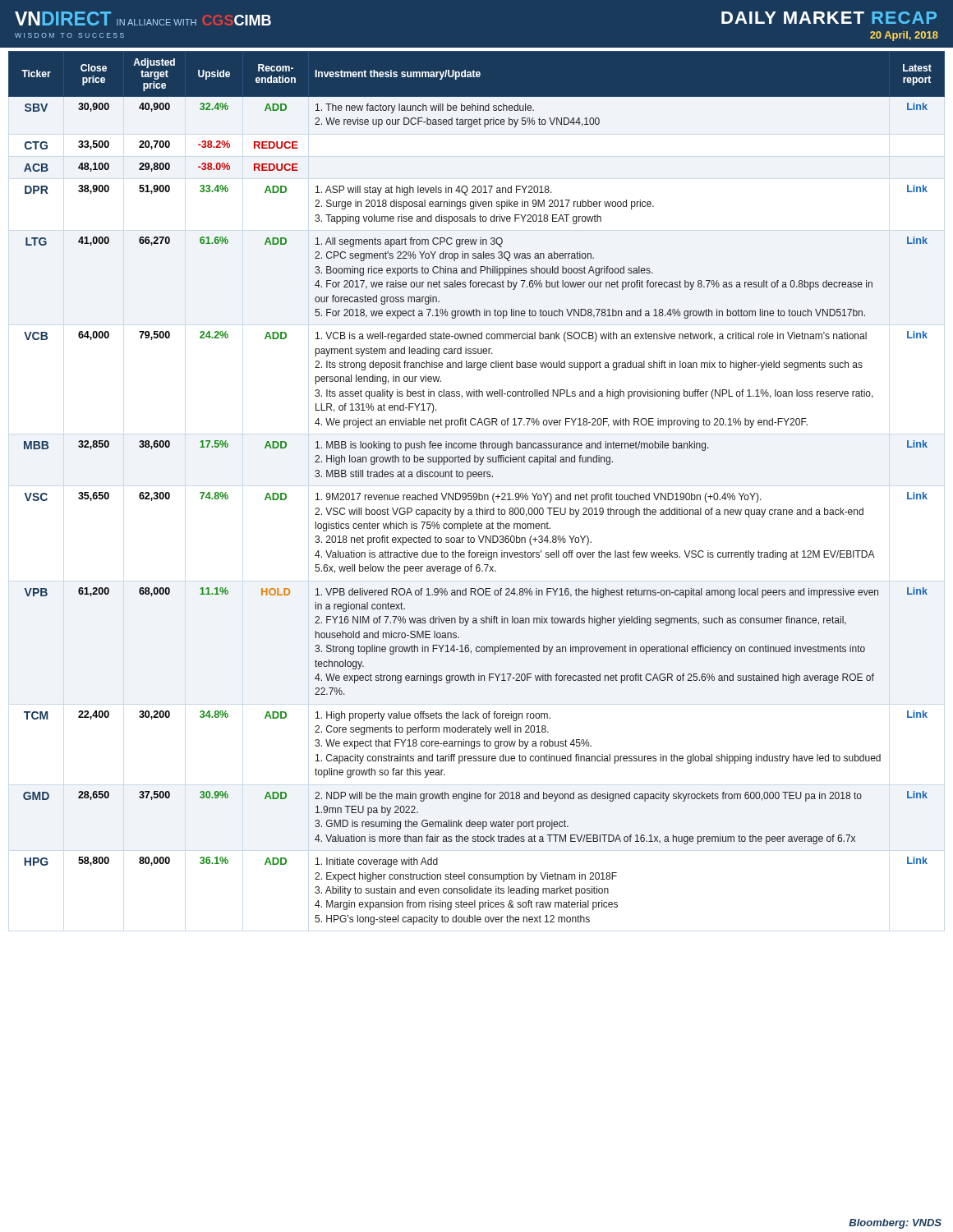The image size is (953, 1232).
Task: Click a table
Action: [x=476, y=639]
